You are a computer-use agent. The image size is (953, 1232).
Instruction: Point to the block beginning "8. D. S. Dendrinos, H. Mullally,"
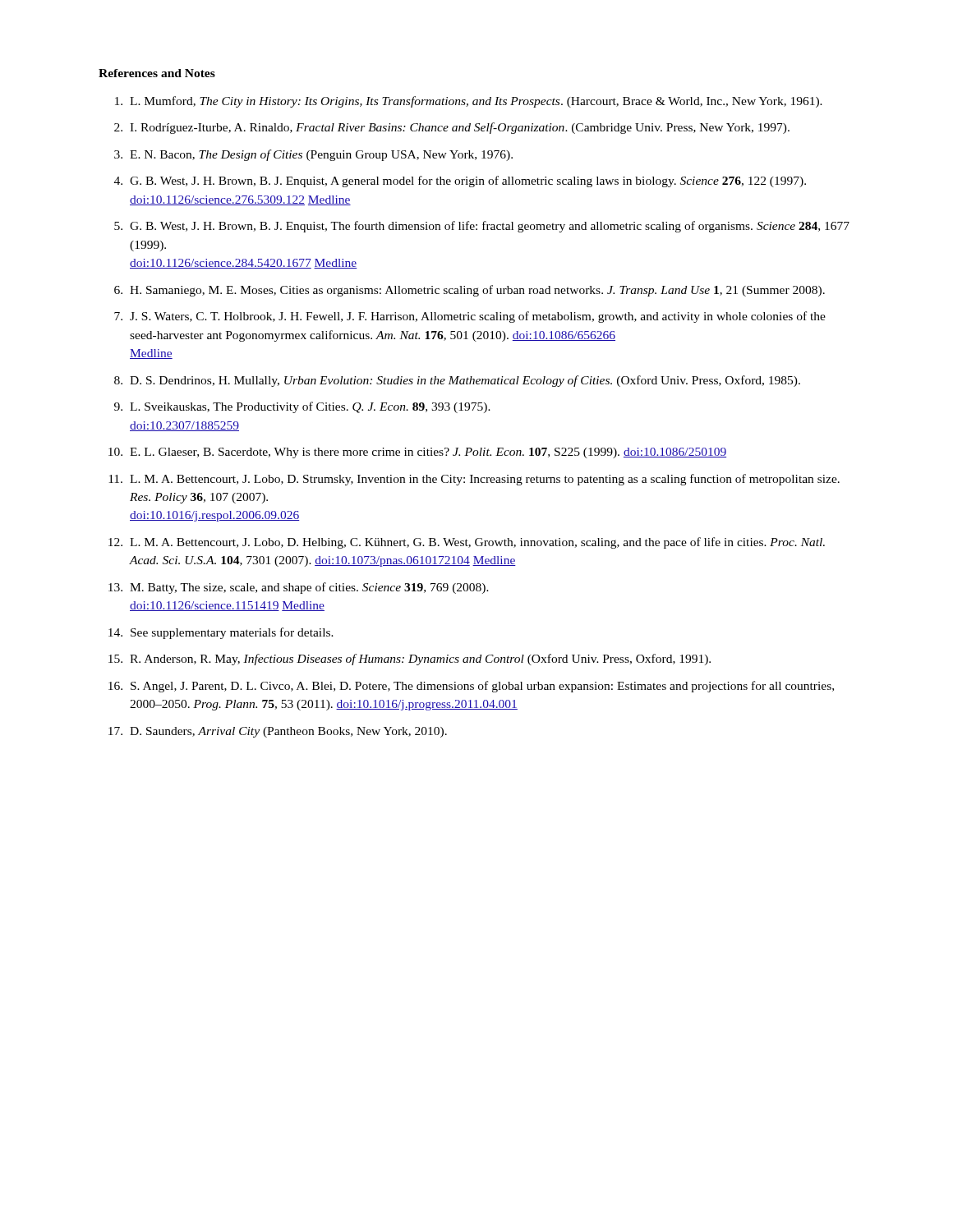point(476,380)
